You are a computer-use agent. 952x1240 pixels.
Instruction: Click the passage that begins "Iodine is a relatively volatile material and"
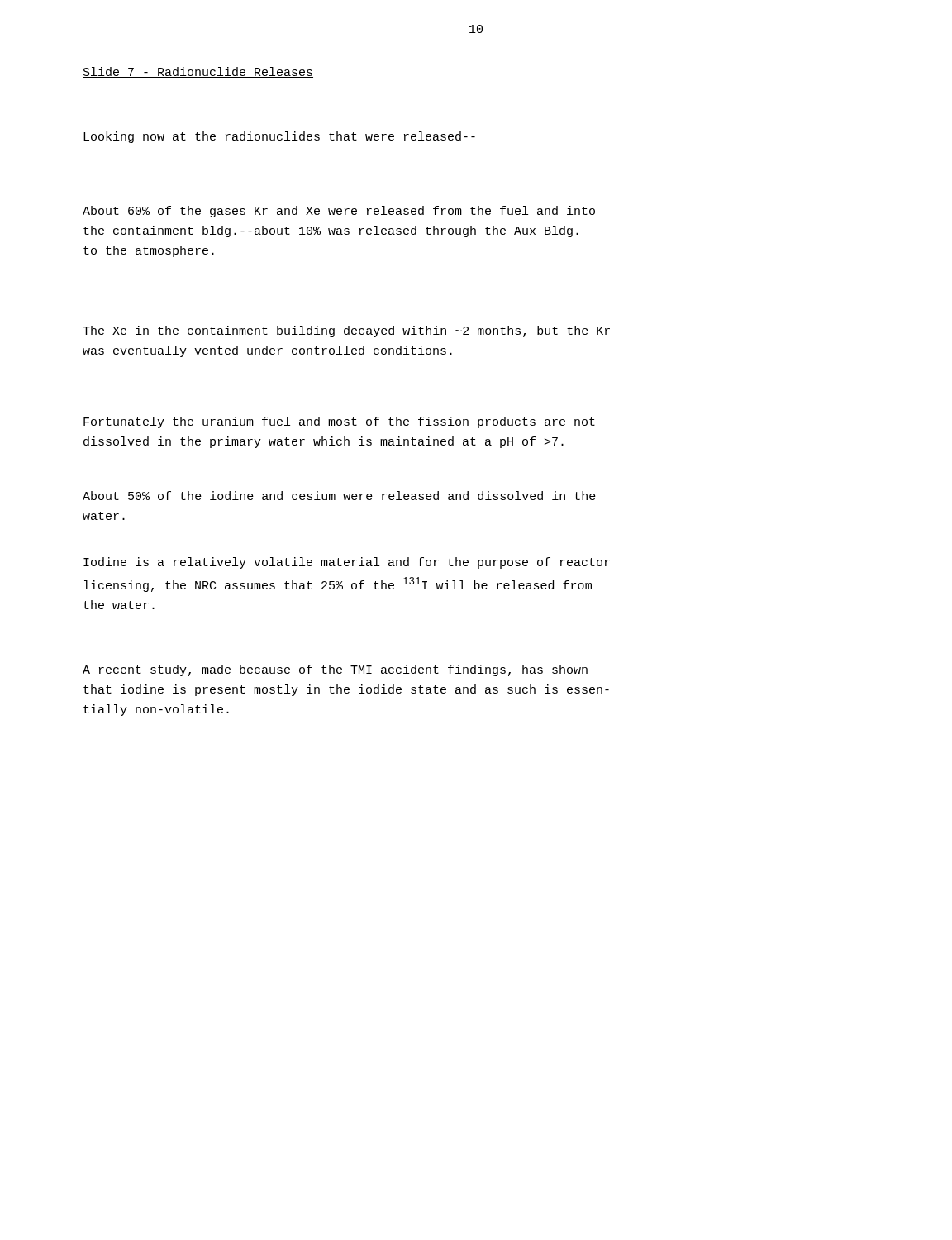(x=347, y=585)
